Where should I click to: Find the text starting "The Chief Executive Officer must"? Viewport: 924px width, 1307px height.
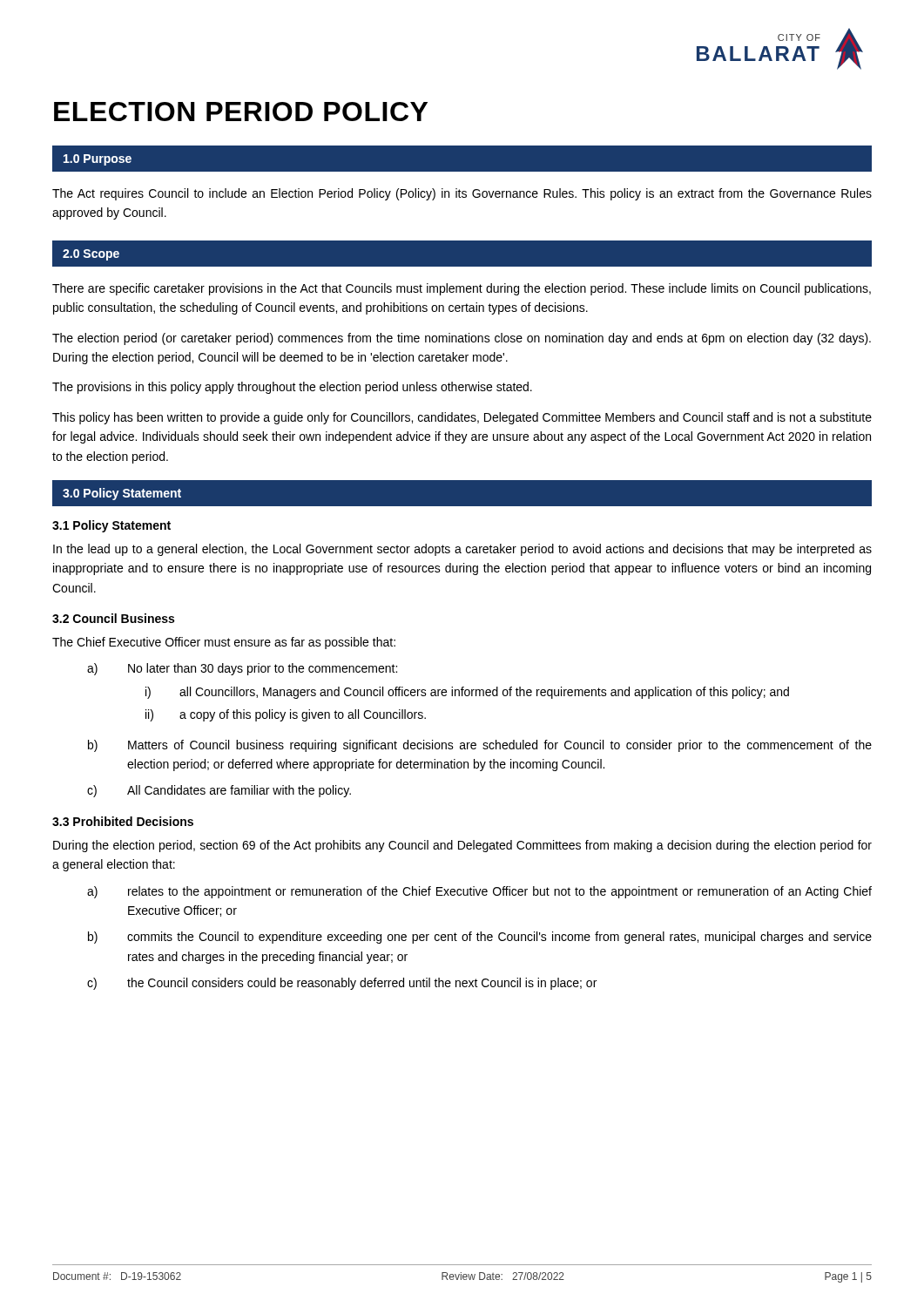[x=224, y=643]
